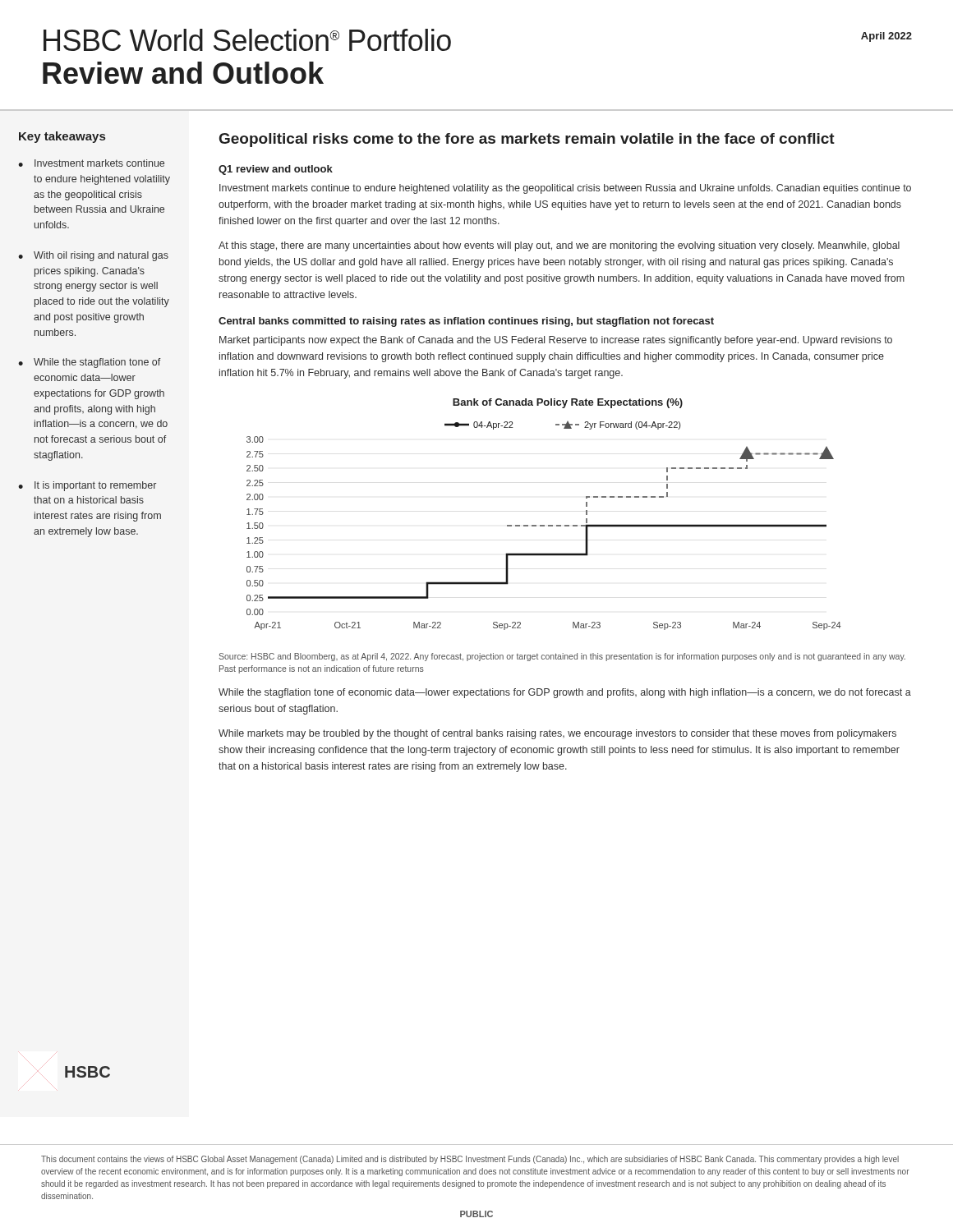
Task: Navigate to the block starting "Key takeaways"
Action: (x=62, y=136)
